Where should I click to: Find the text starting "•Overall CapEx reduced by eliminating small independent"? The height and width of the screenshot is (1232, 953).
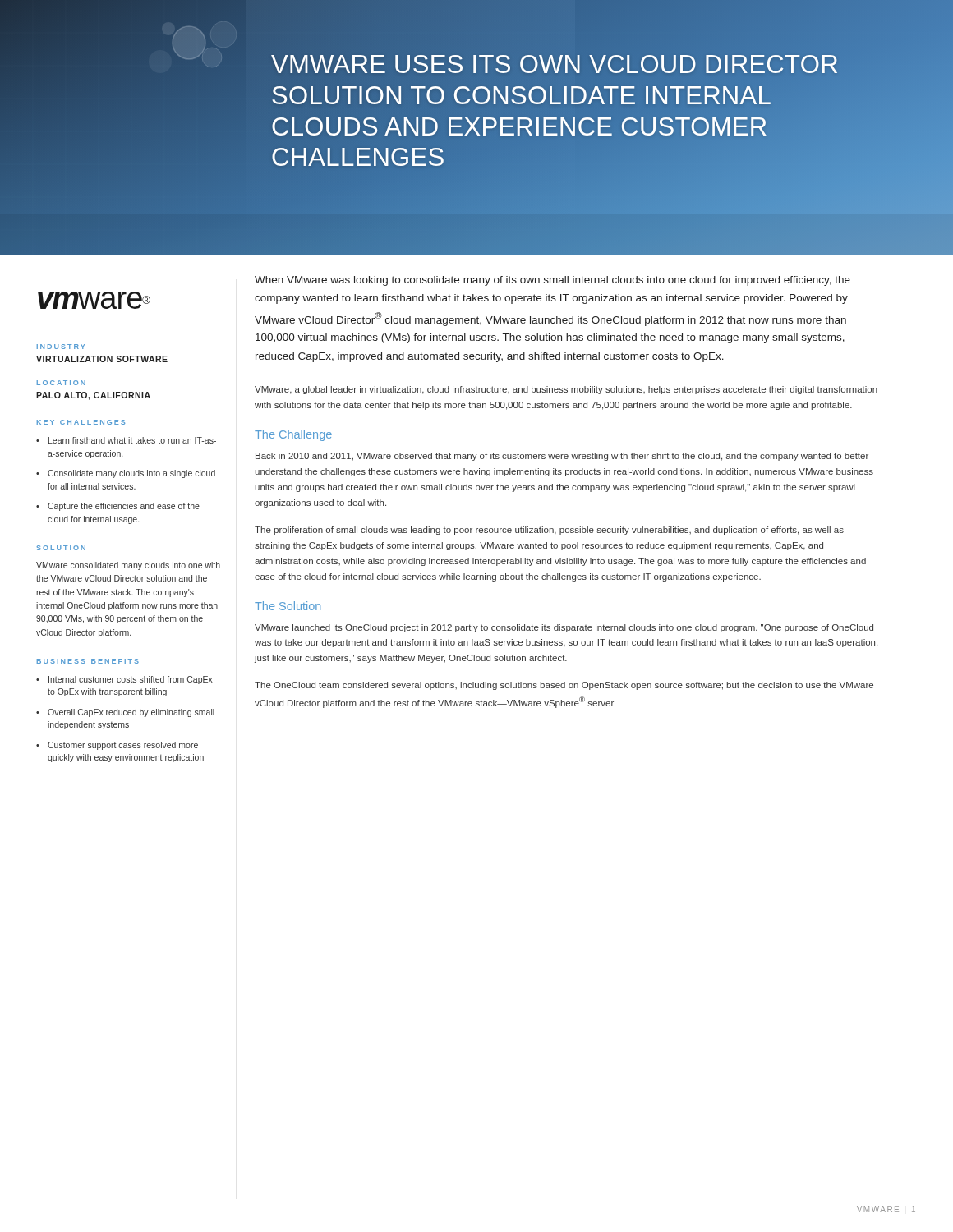click(125, 718)
